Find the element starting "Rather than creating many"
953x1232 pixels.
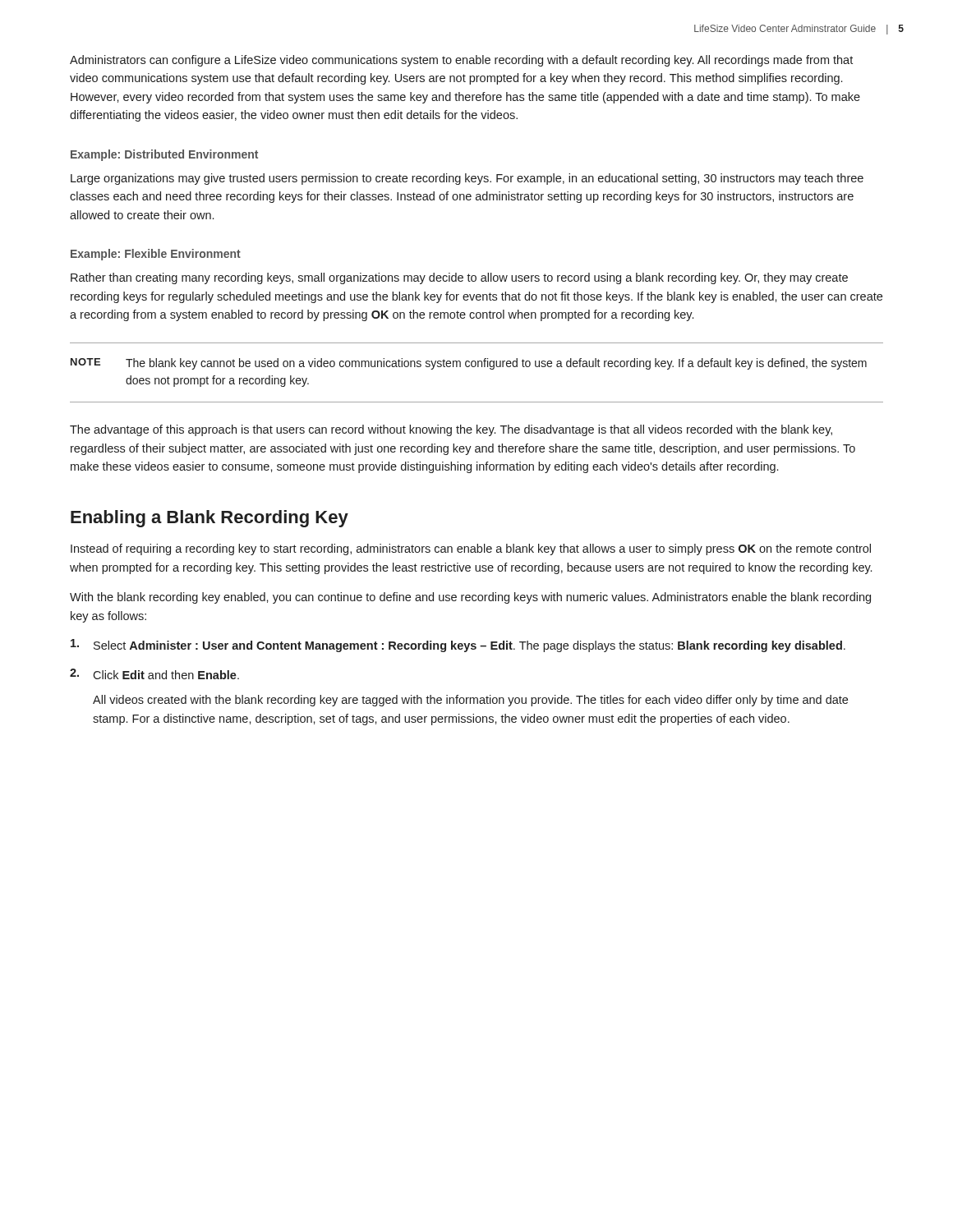point(476,296)
